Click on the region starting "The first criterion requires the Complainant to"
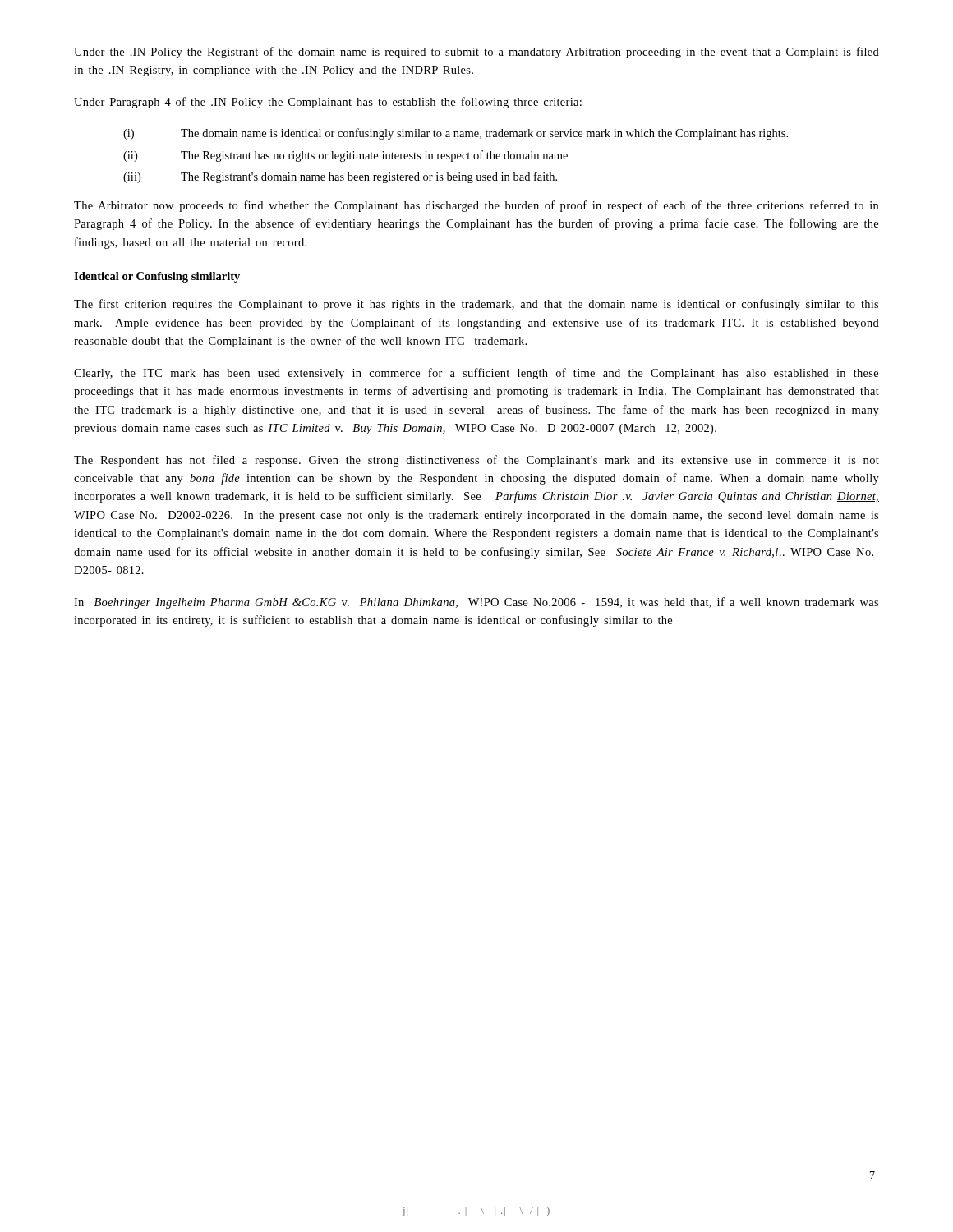953x1232 pixels. pos(476,323)
